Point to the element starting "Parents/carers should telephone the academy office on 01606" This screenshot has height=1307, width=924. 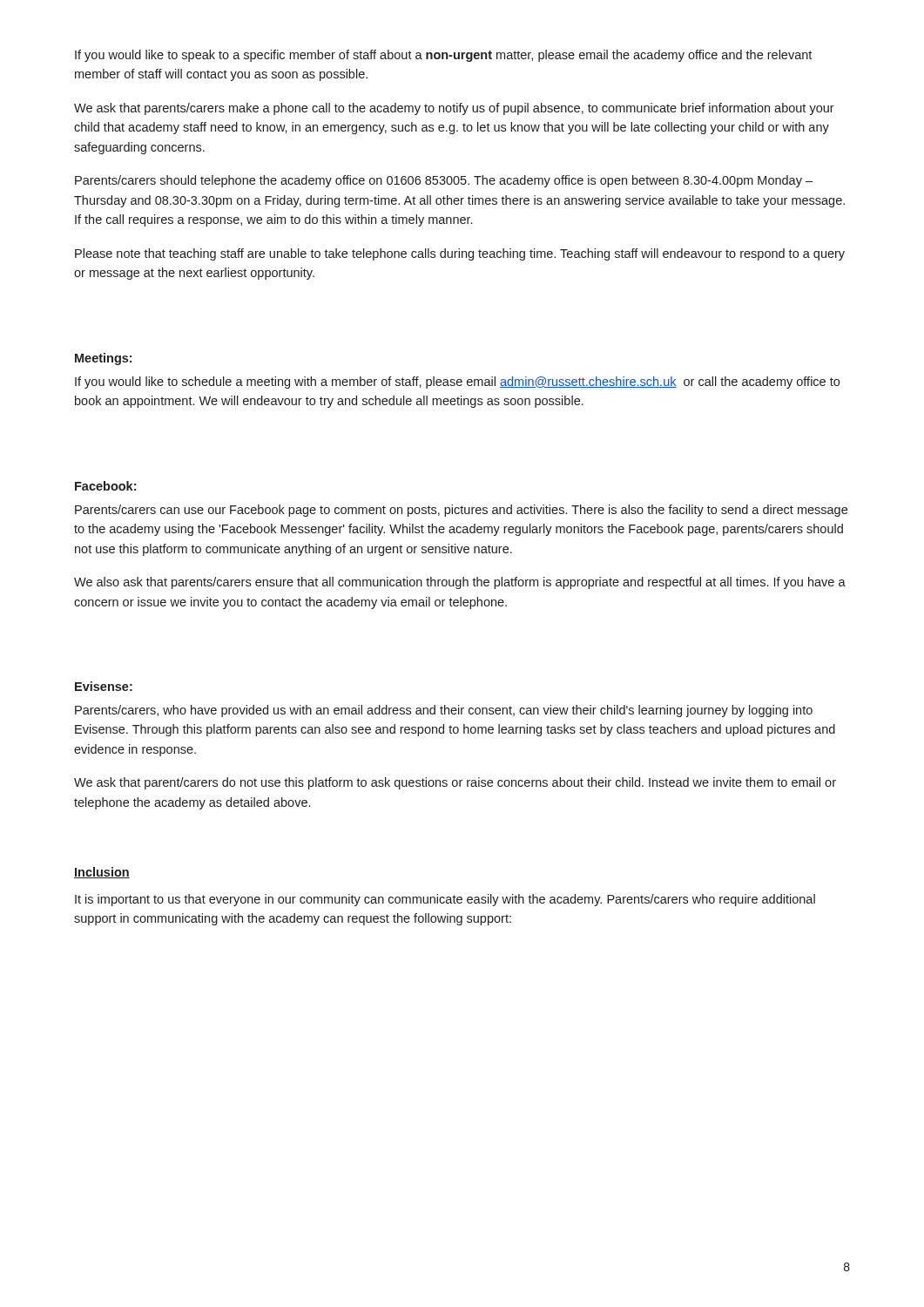[x=460, y=200]
